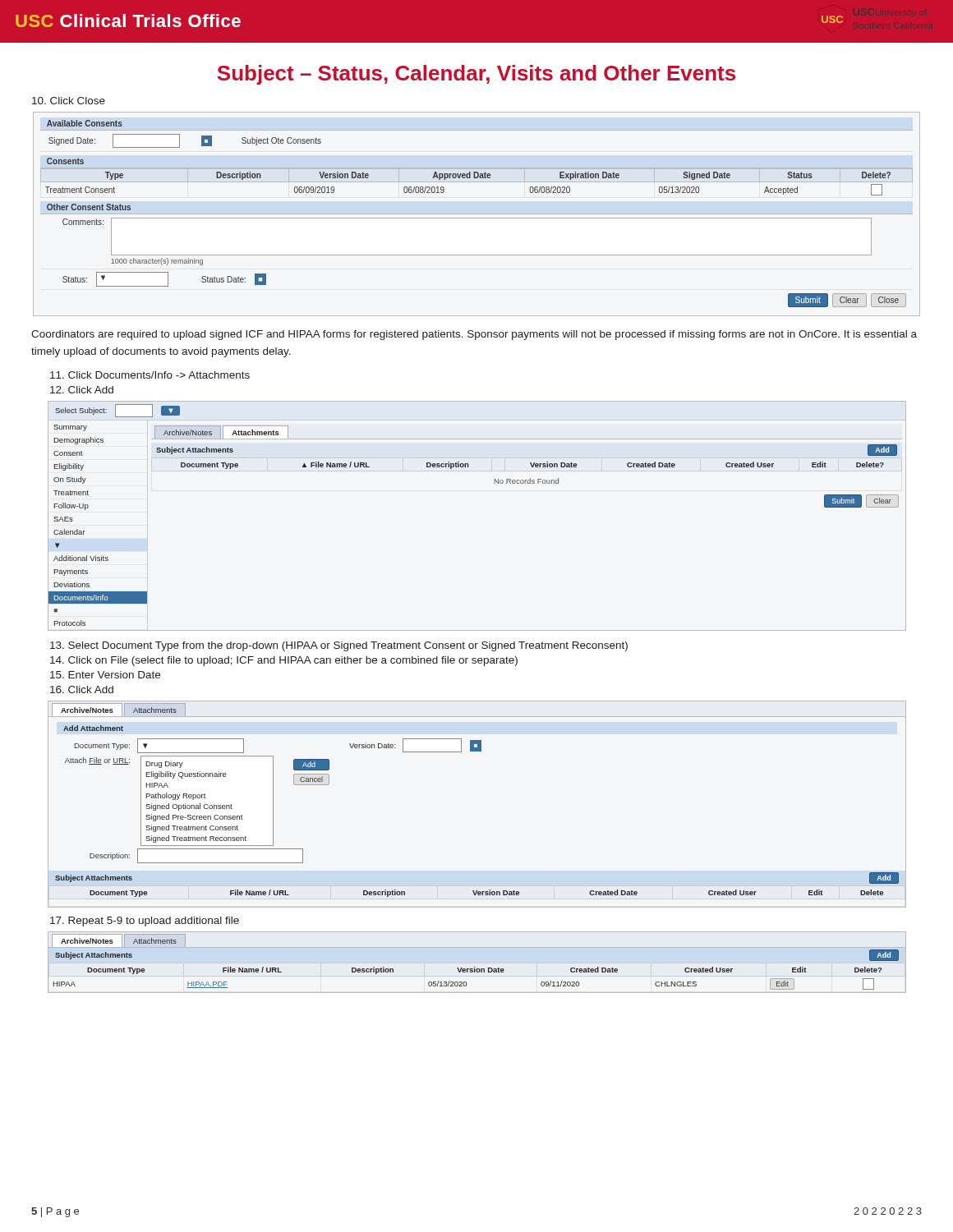Point to the region starting "Coordinators are required"

click(x=476, y=343)
